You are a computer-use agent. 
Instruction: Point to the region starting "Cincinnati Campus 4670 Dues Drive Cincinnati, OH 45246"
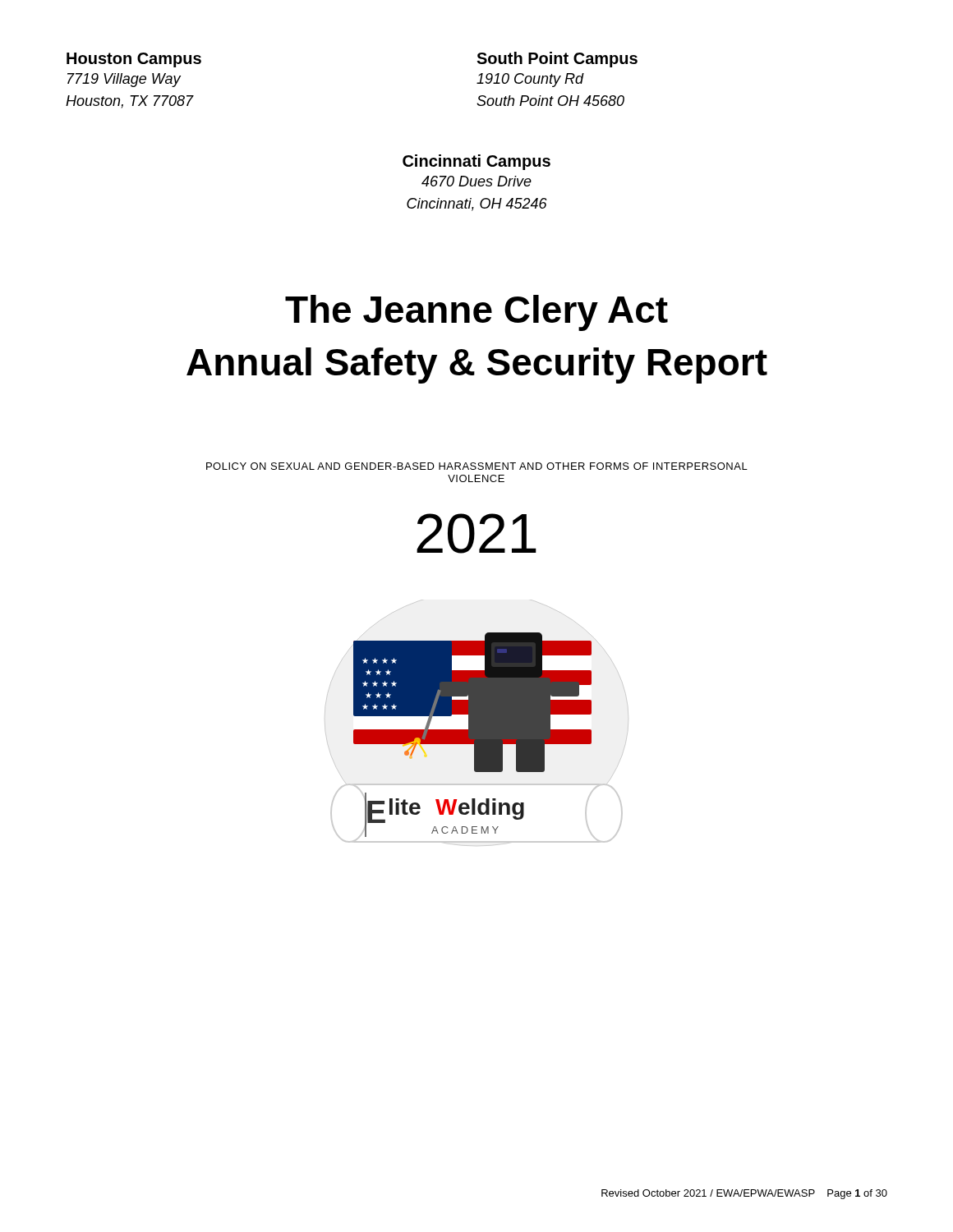(476, 184)
